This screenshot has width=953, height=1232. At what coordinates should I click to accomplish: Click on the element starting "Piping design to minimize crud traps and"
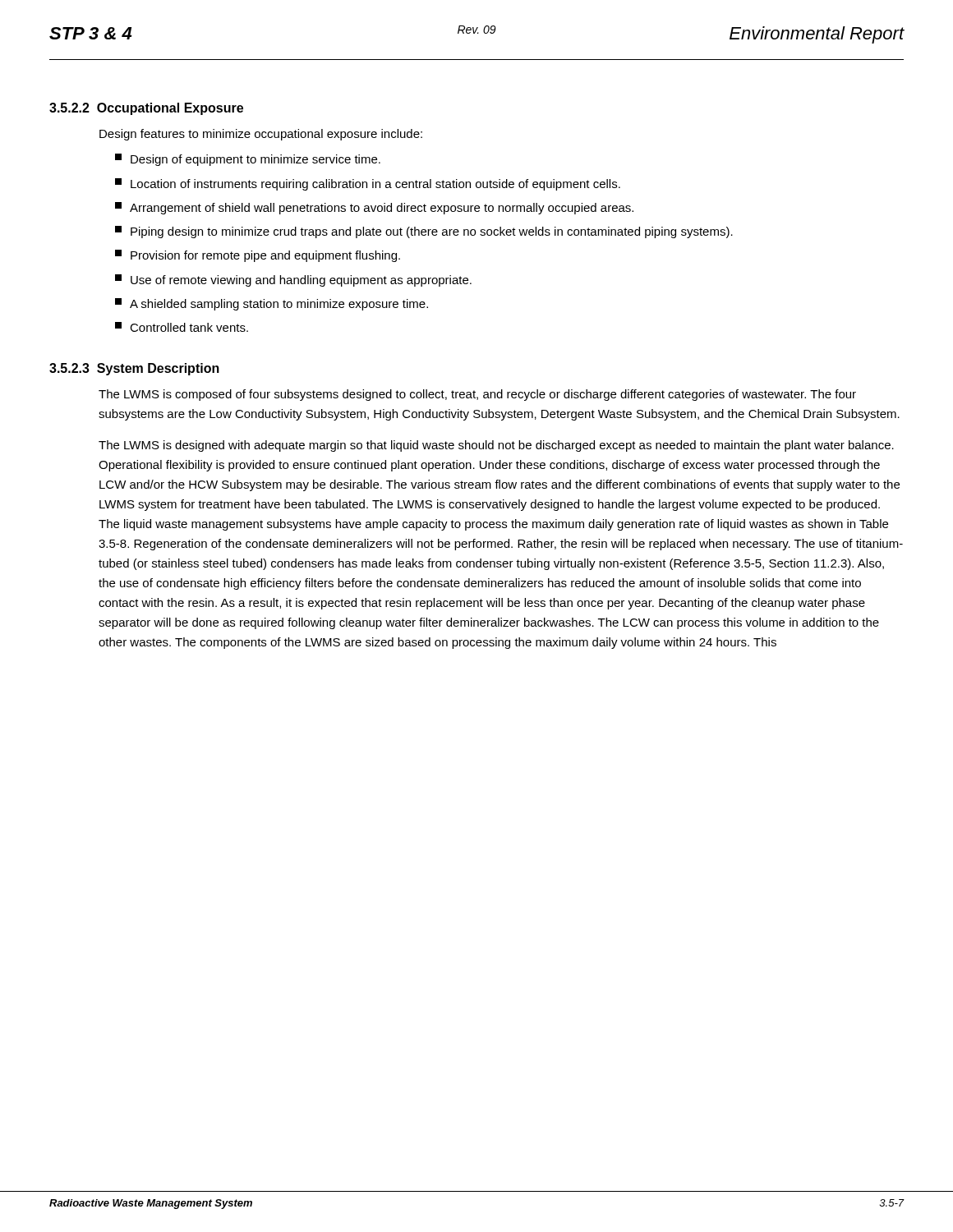point(424,231)
